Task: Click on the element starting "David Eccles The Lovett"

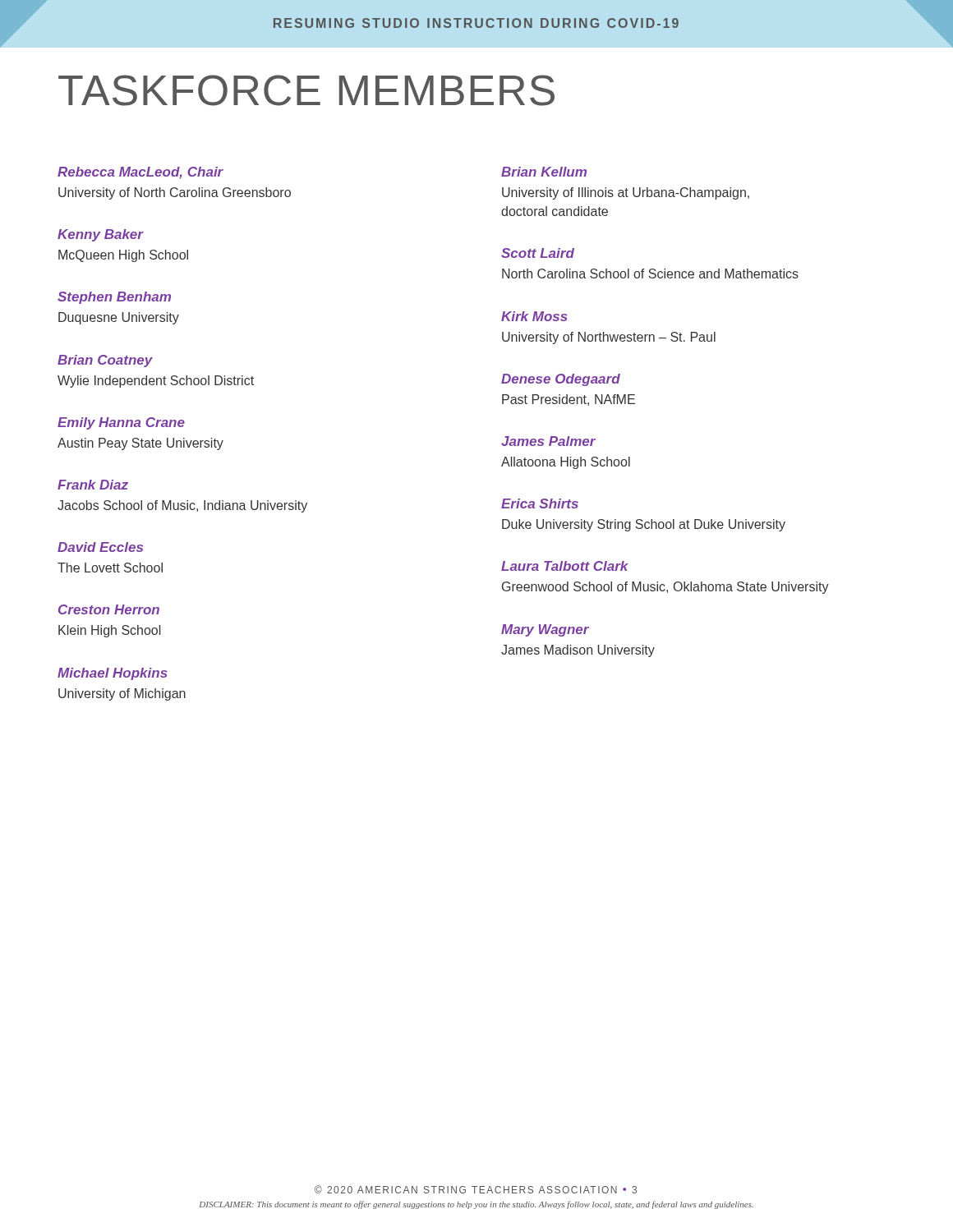Action: 100,547
